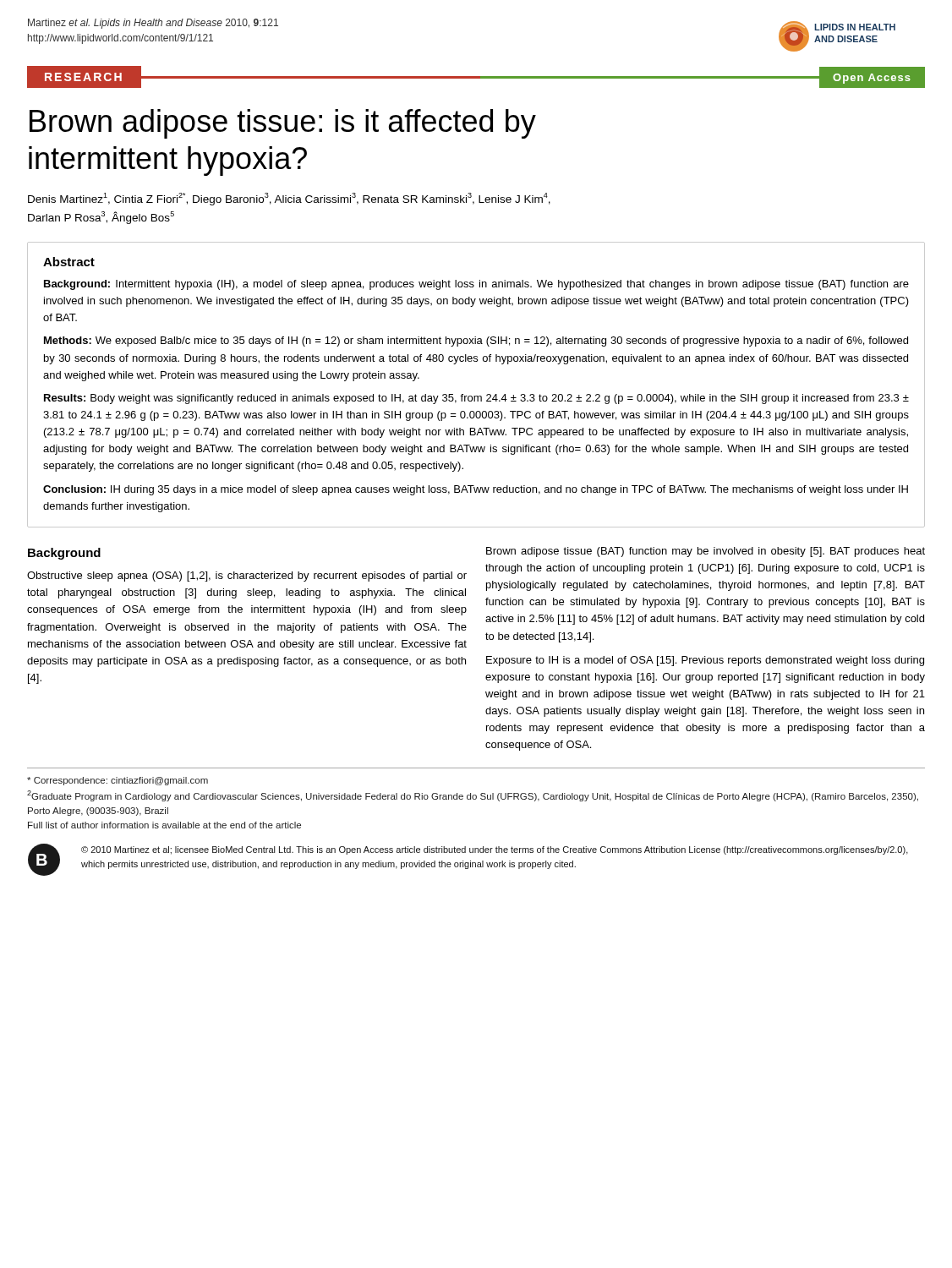Screen dimensions: 1268x952
Task: Point to the block beginning "Brown adipose tissue (BAT) function"
Action: [705, 648]
